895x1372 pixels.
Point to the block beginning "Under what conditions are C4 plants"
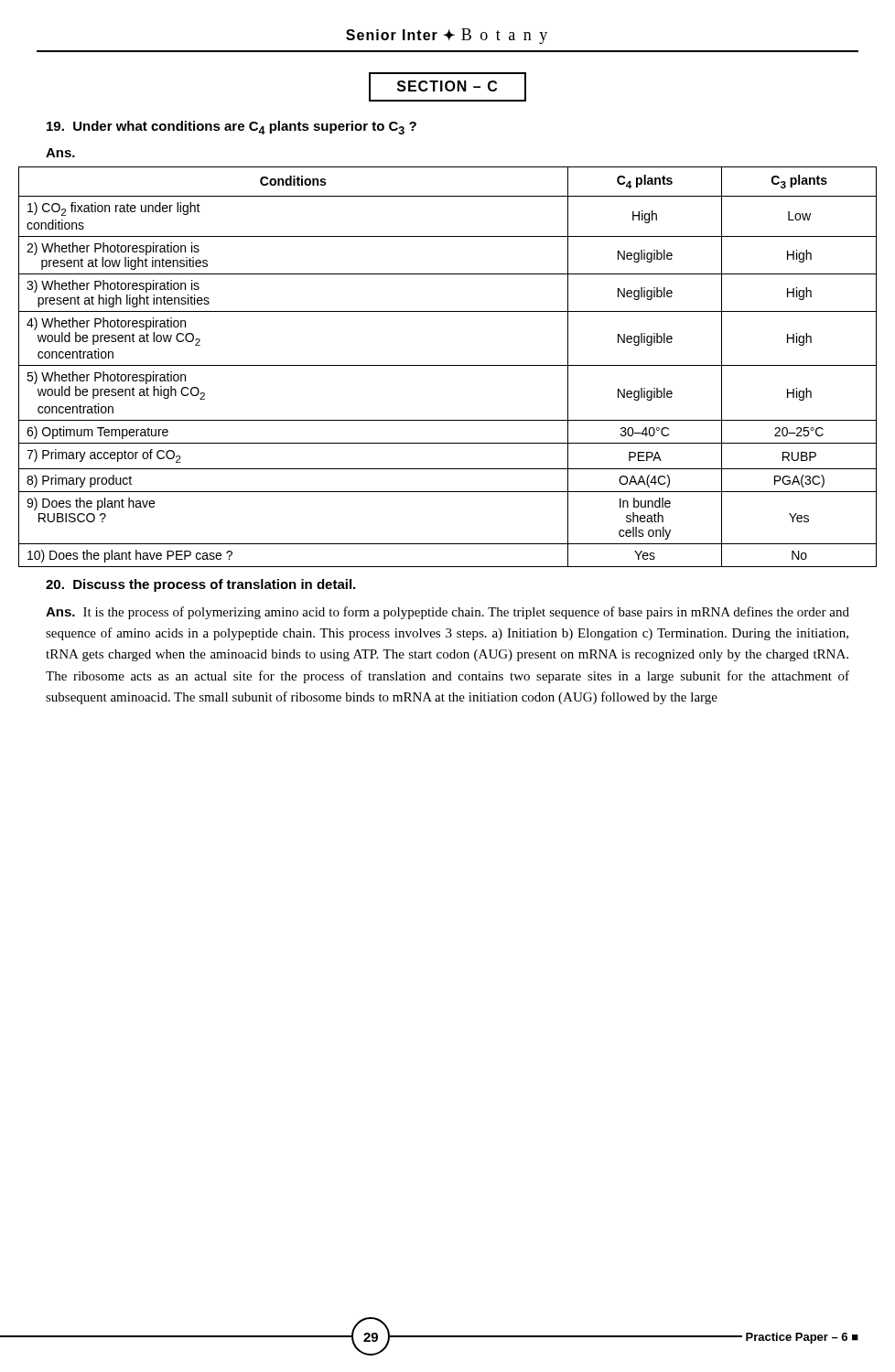232,128
